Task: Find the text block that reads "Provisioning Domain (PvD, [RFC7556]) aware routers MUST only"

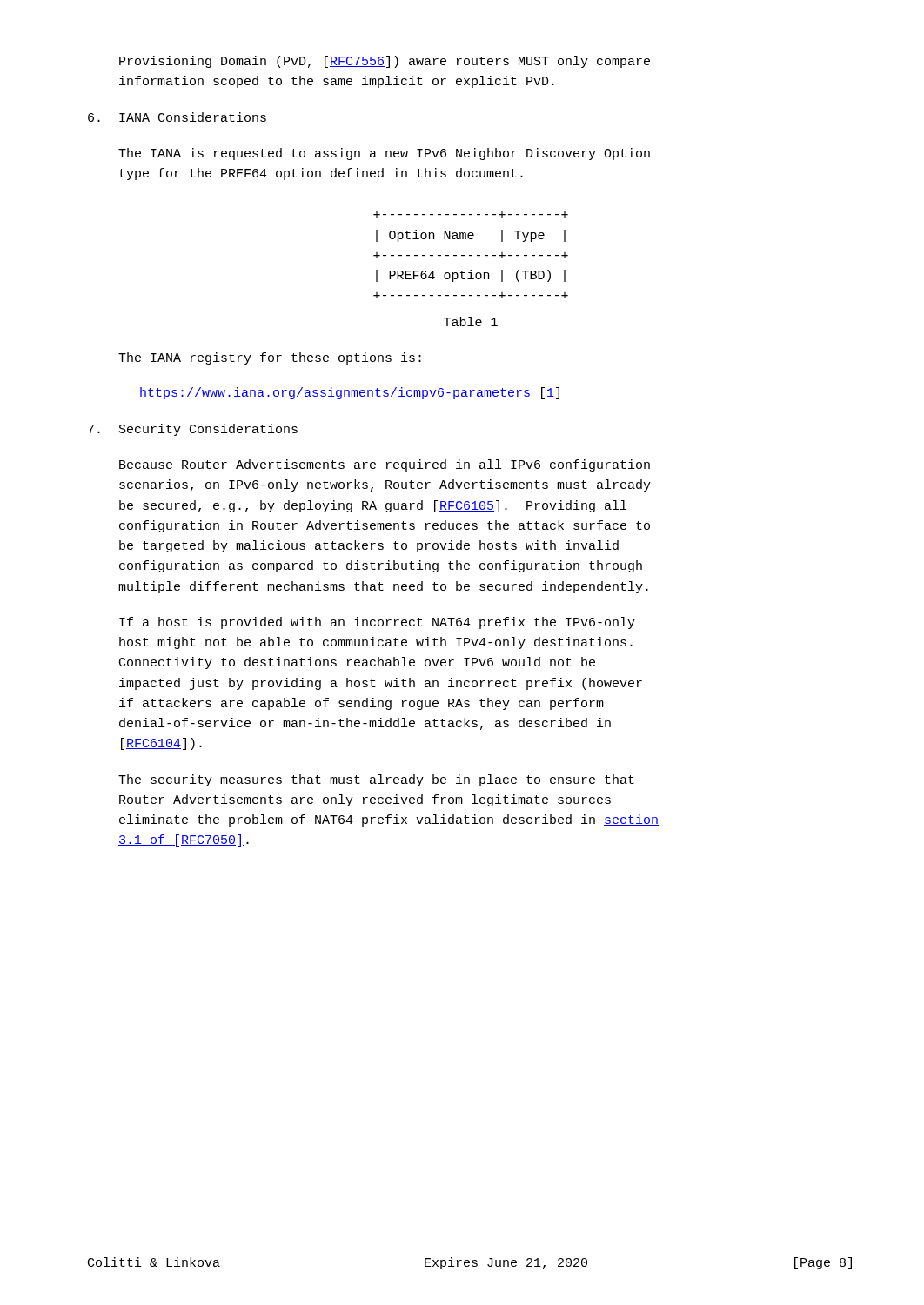Action: click(385, 72)
